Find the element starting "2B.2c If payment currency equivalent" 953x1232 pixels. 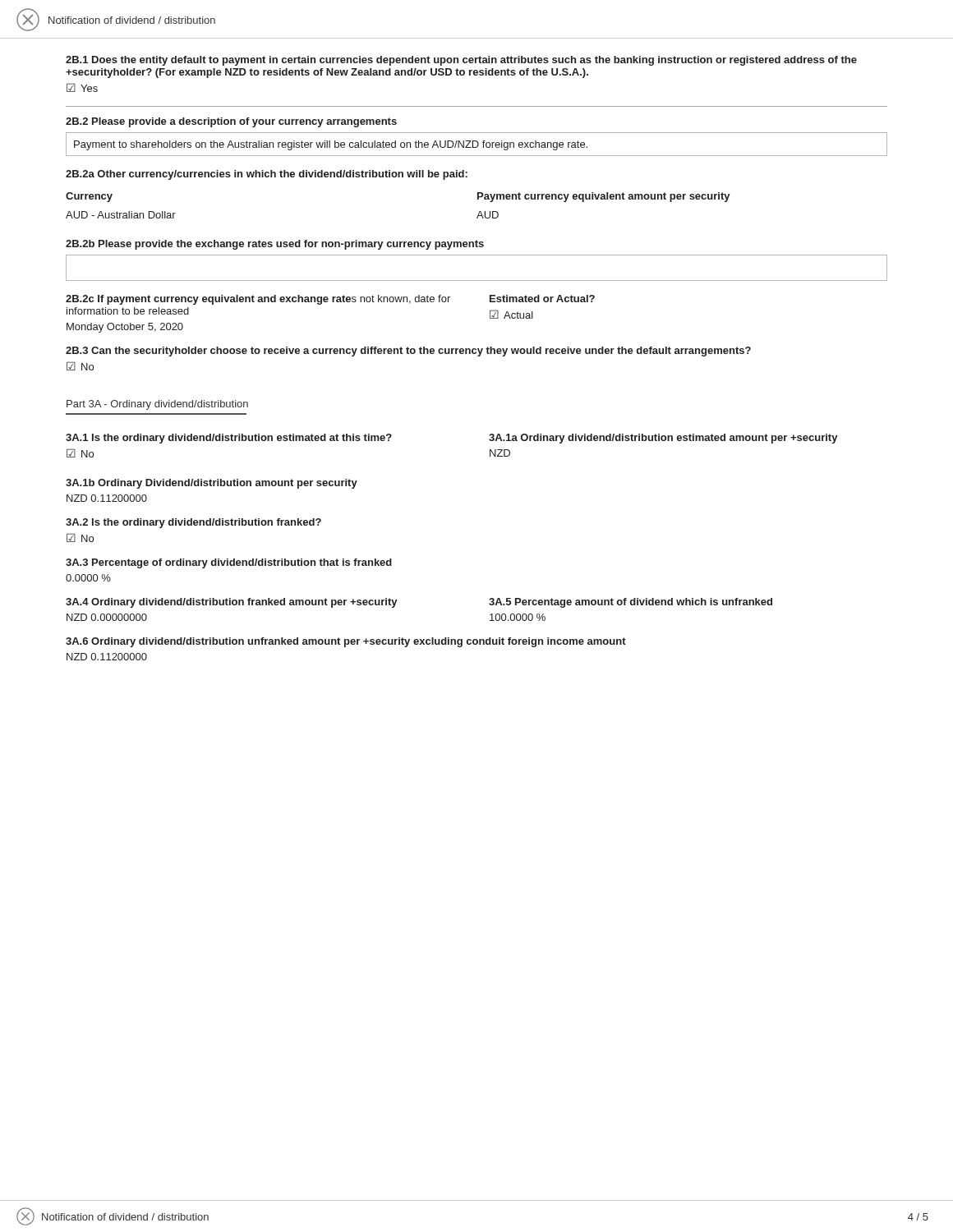pos(265,312)
